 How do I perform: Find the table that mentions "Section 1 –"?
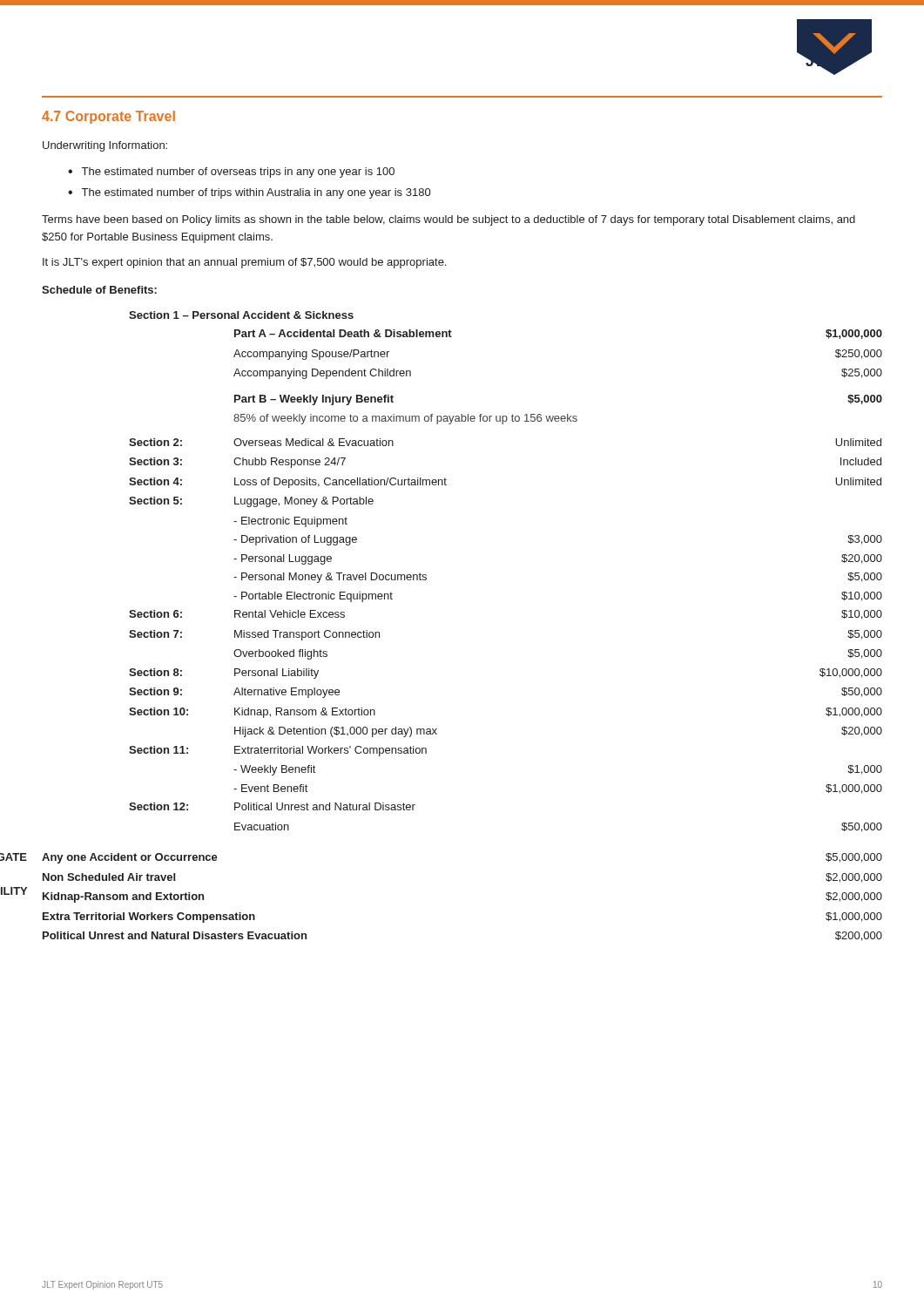point(506,571)
